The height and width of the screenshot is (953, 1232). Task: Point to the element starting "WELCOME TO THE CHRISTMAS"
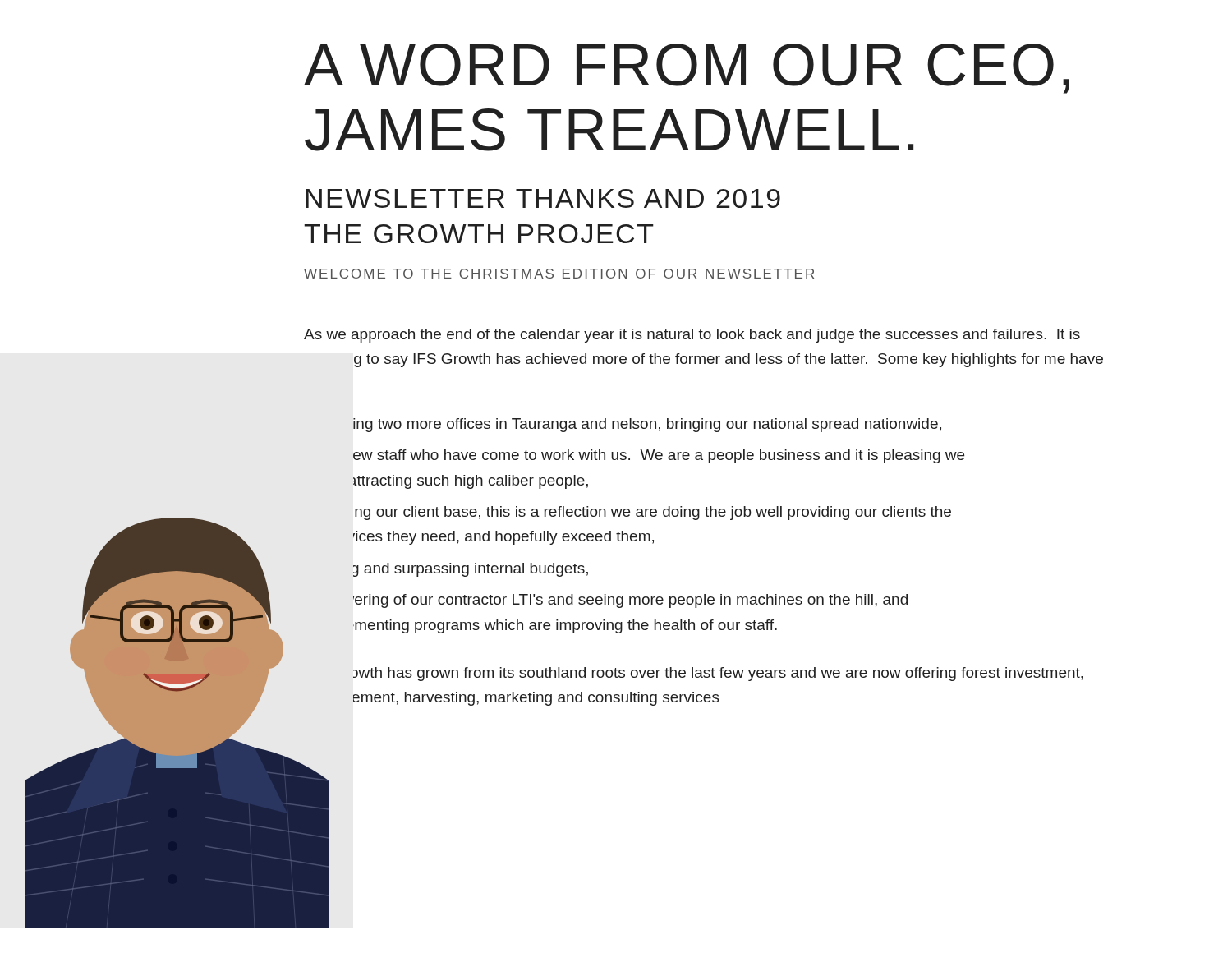point(560,274)
